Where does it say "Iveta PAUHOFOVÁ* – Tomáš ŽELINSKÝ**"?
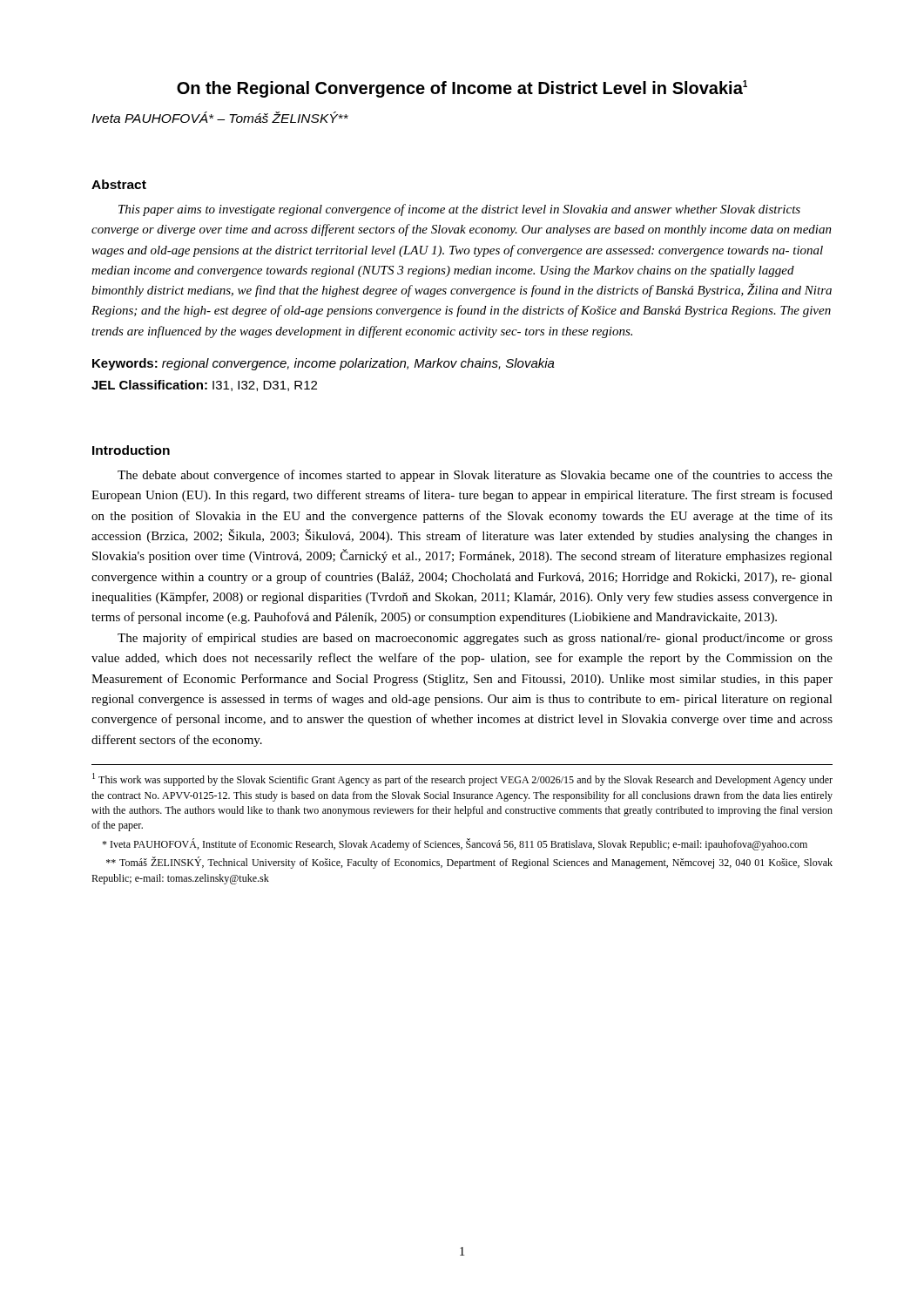The height and width of the screenshot is (1307, 924). pos(220,118)
